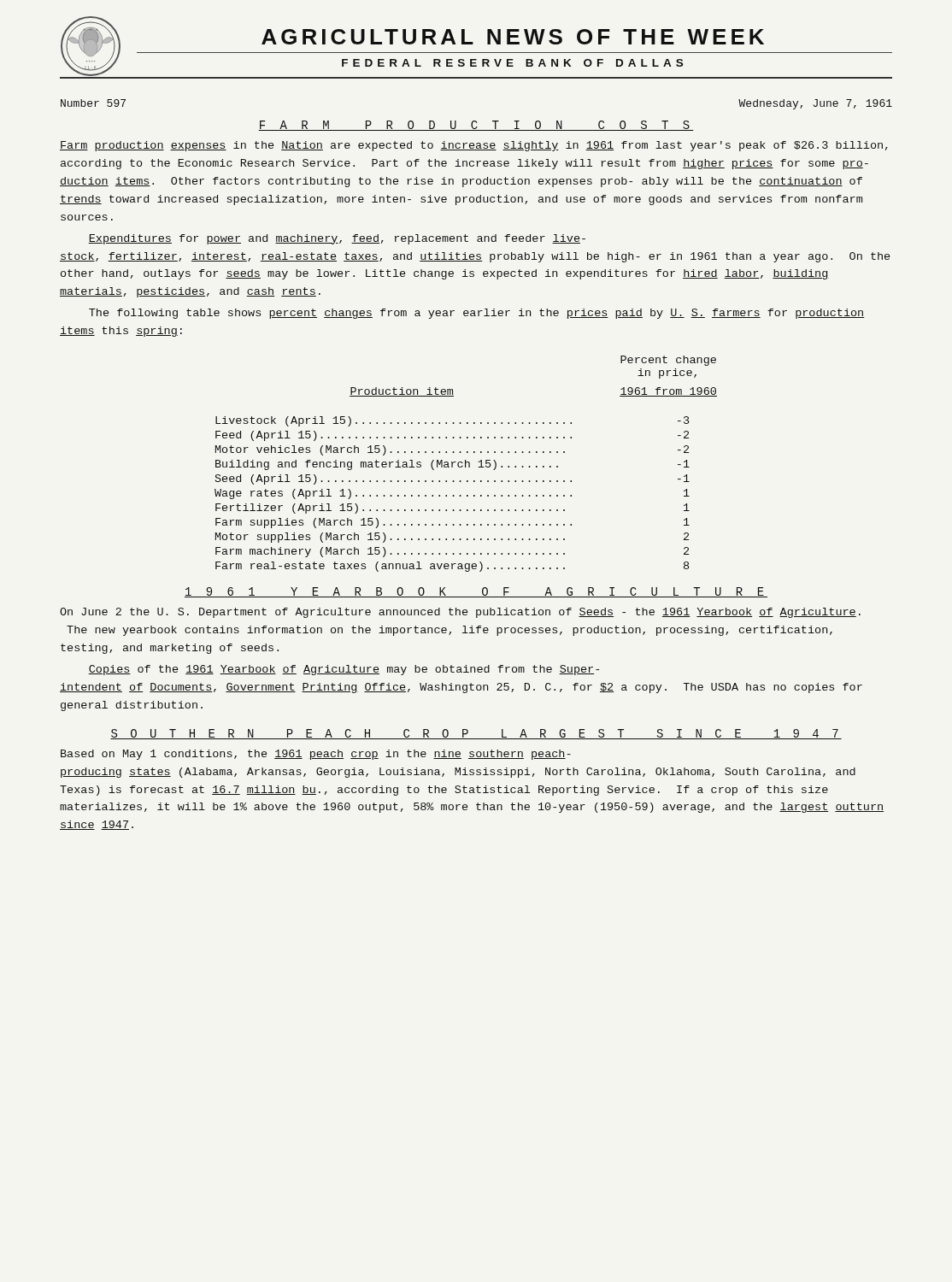Locate the element starting "1 9 6 1"
Image resolution: width=952 pixels, height=1282 pixels.
pos(476,592)
